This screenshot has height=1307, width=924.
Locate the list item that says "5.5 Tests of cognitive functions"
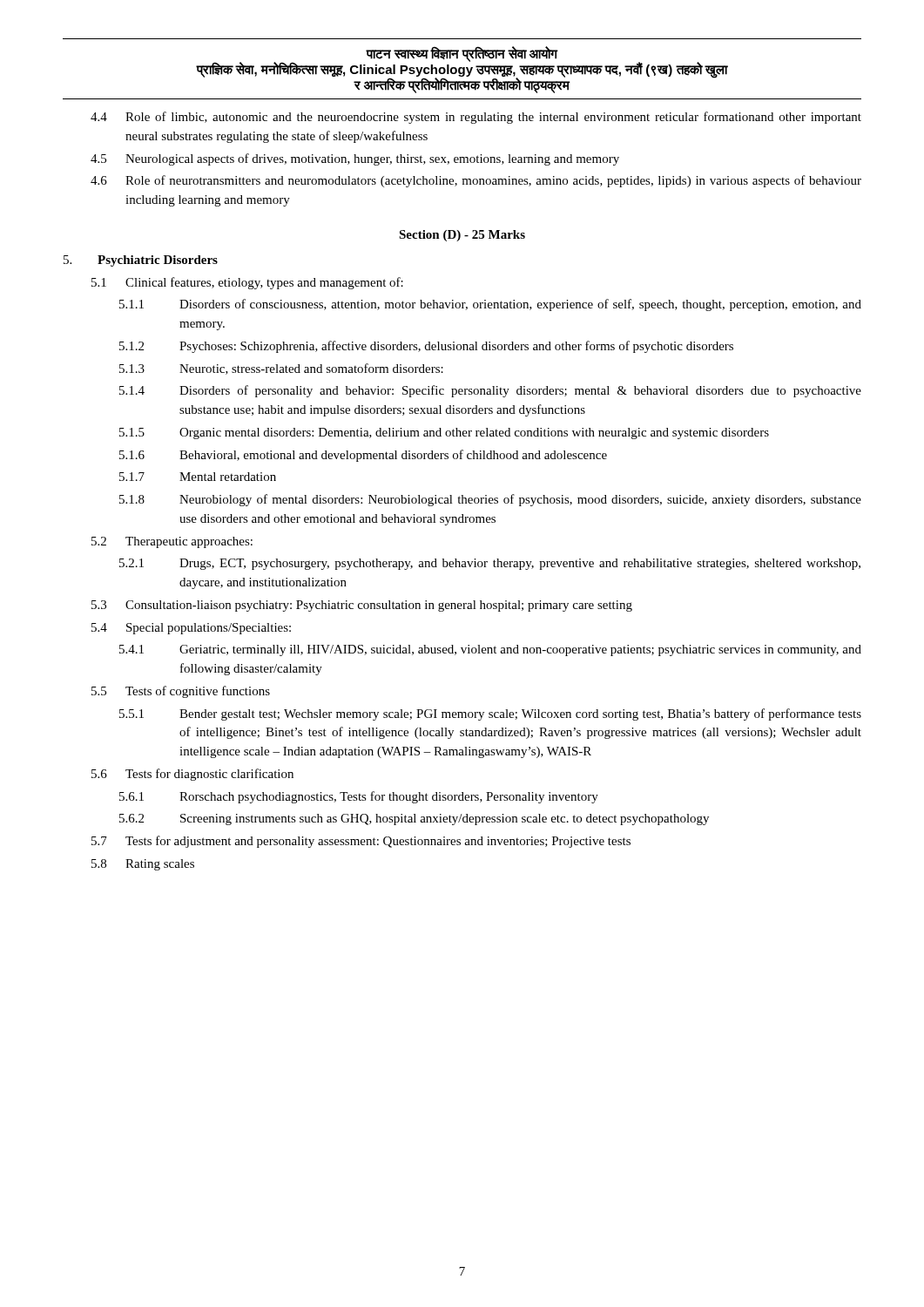pos(181,692)
